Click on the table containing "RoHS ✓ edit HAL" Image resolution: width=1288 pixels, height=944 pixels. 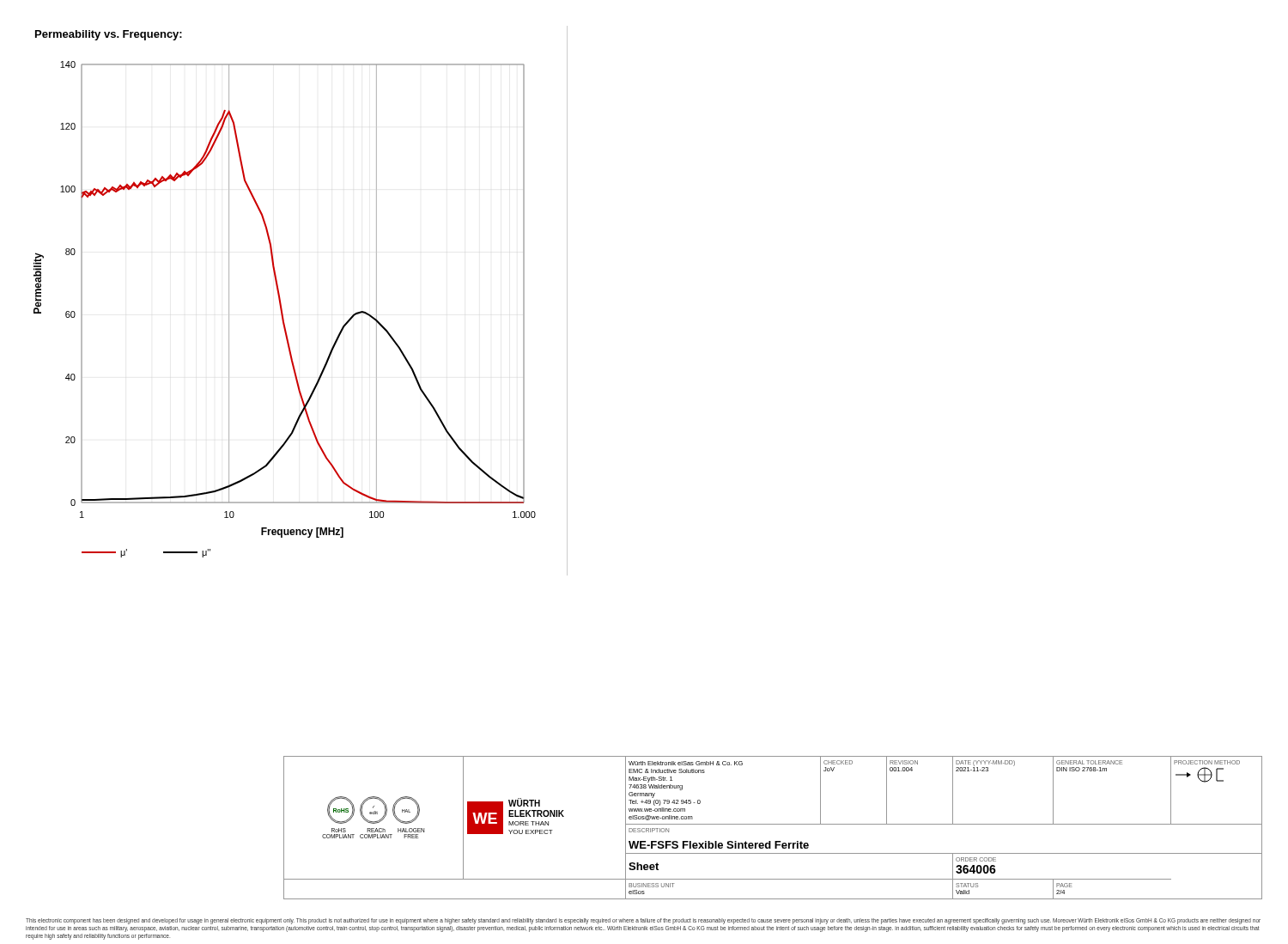[773, 828]
